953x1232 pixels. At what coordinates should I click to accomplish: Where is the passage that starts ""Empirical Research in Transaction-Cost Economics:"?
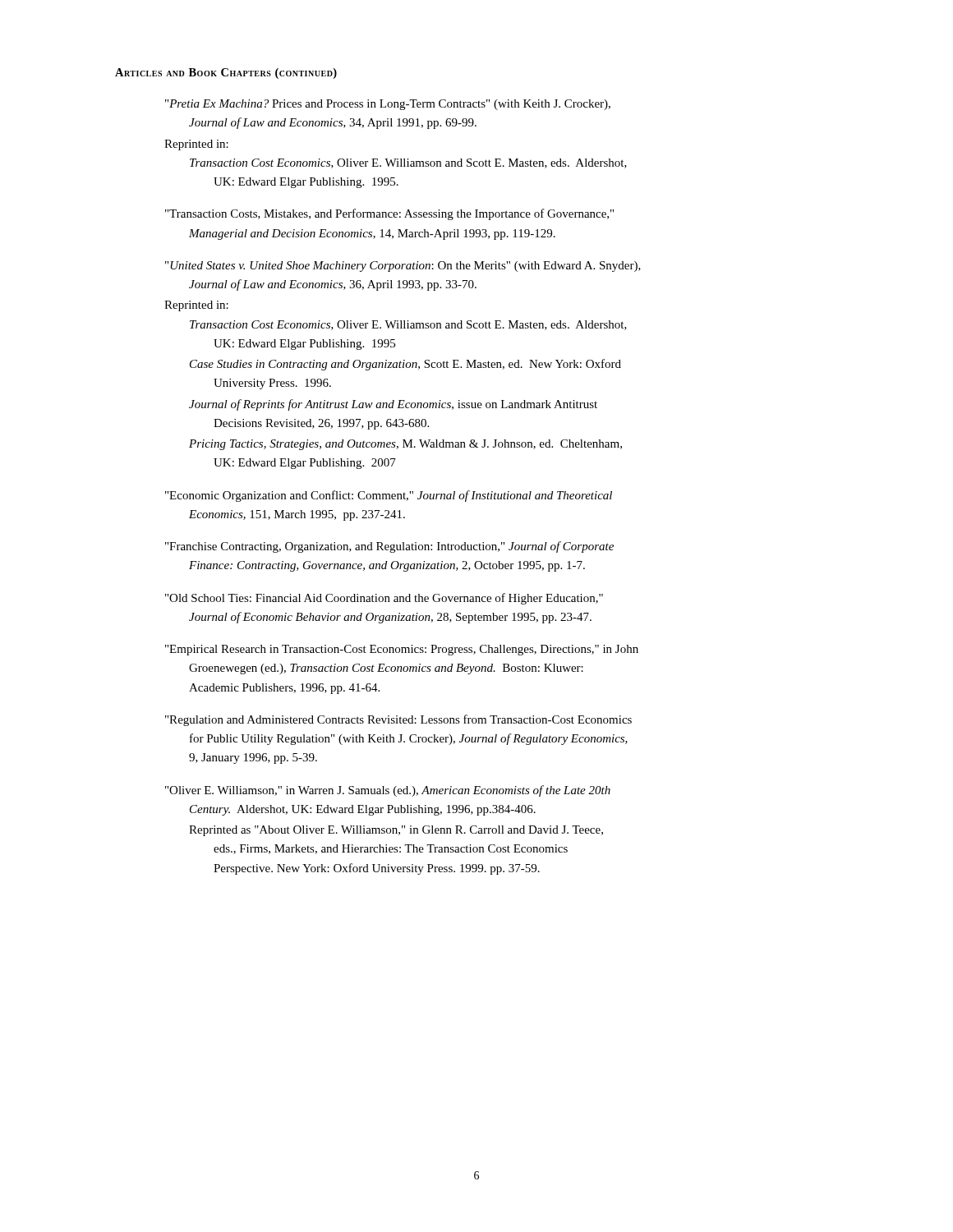tap(401, 670)
